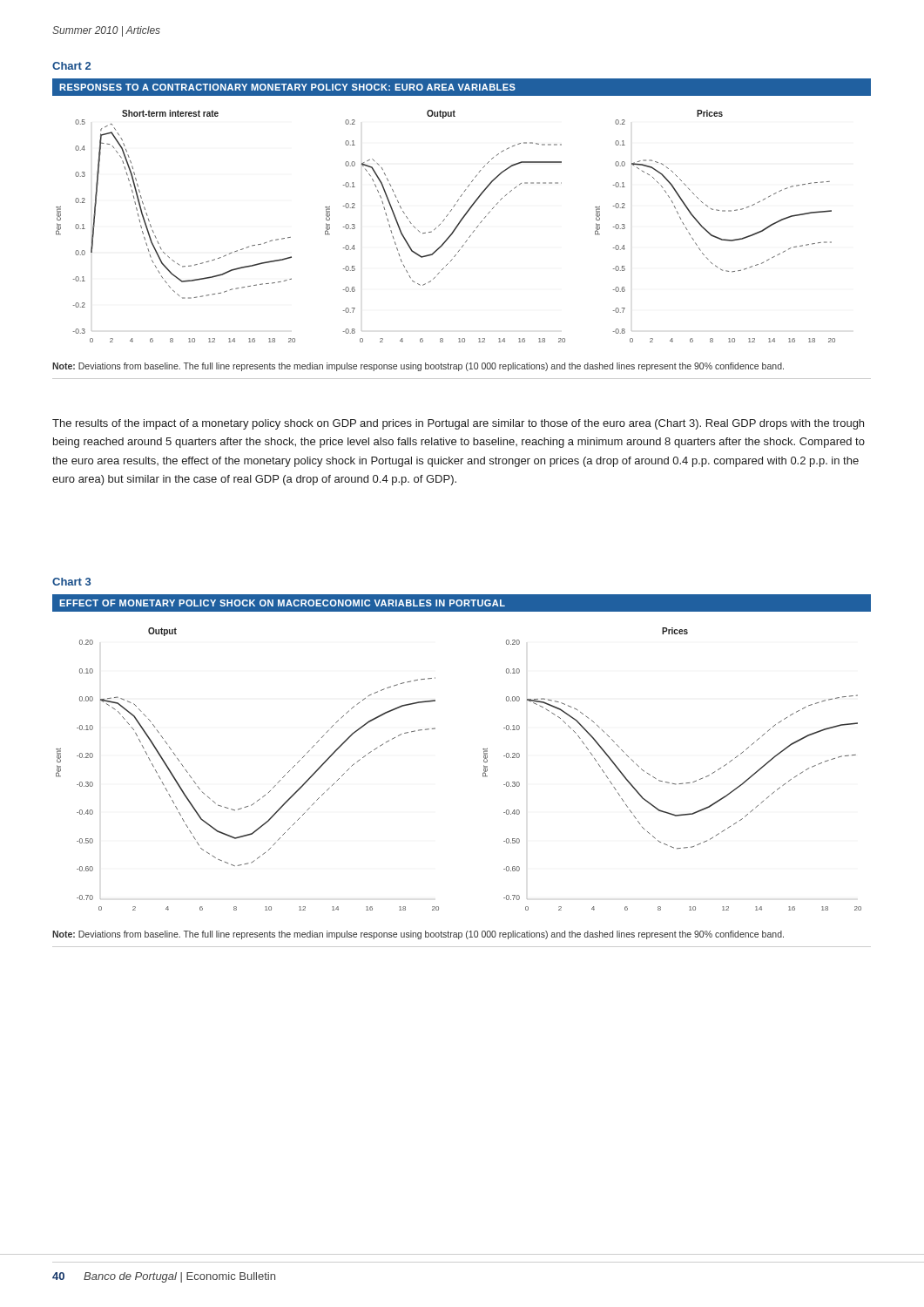Point to the text block starting "Chart 2"
The image size is (924, 1307).
[72, 66]
